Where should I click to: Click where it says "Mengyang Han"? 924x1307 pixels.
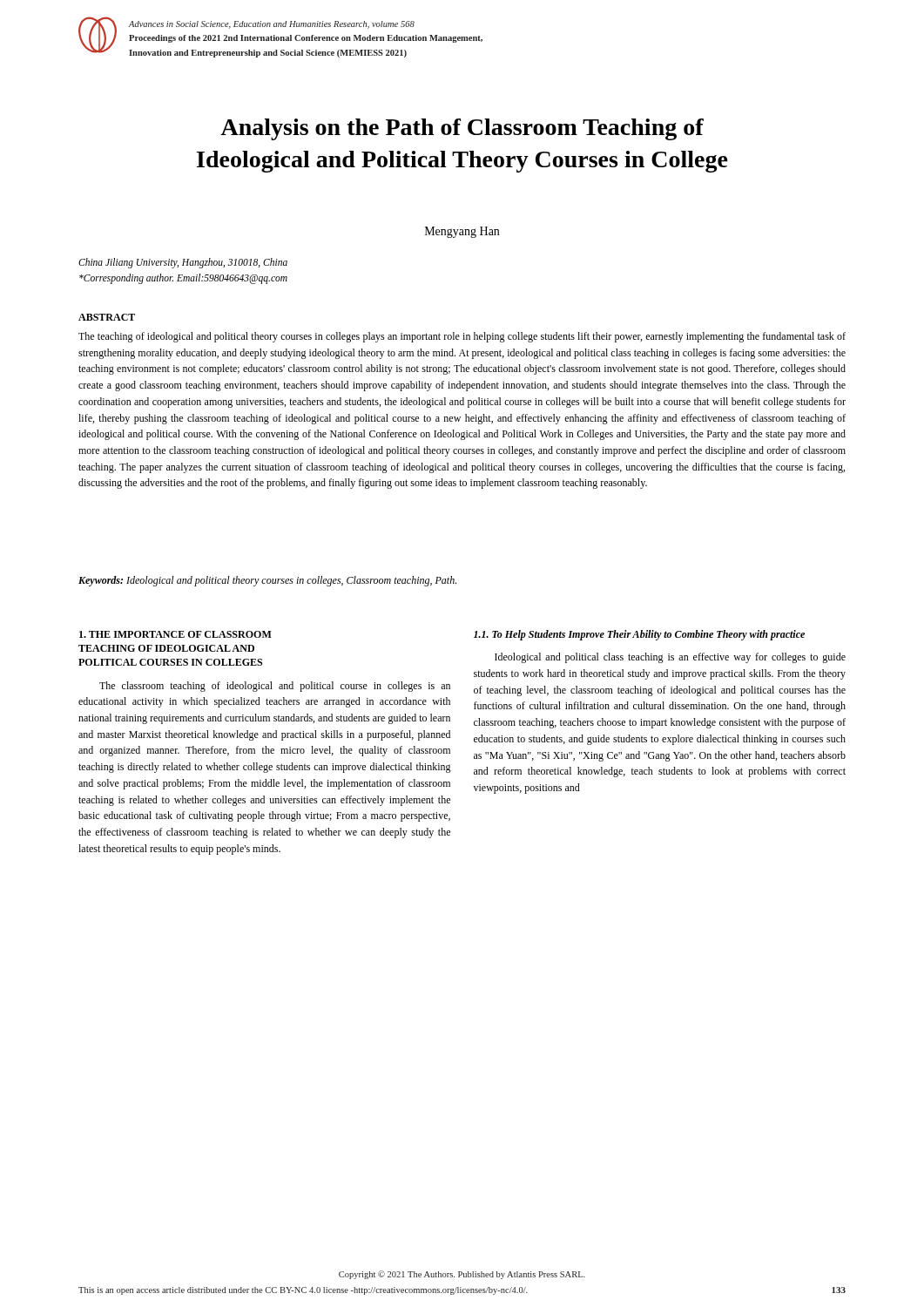pyautogui.click(x=462, y=231)
